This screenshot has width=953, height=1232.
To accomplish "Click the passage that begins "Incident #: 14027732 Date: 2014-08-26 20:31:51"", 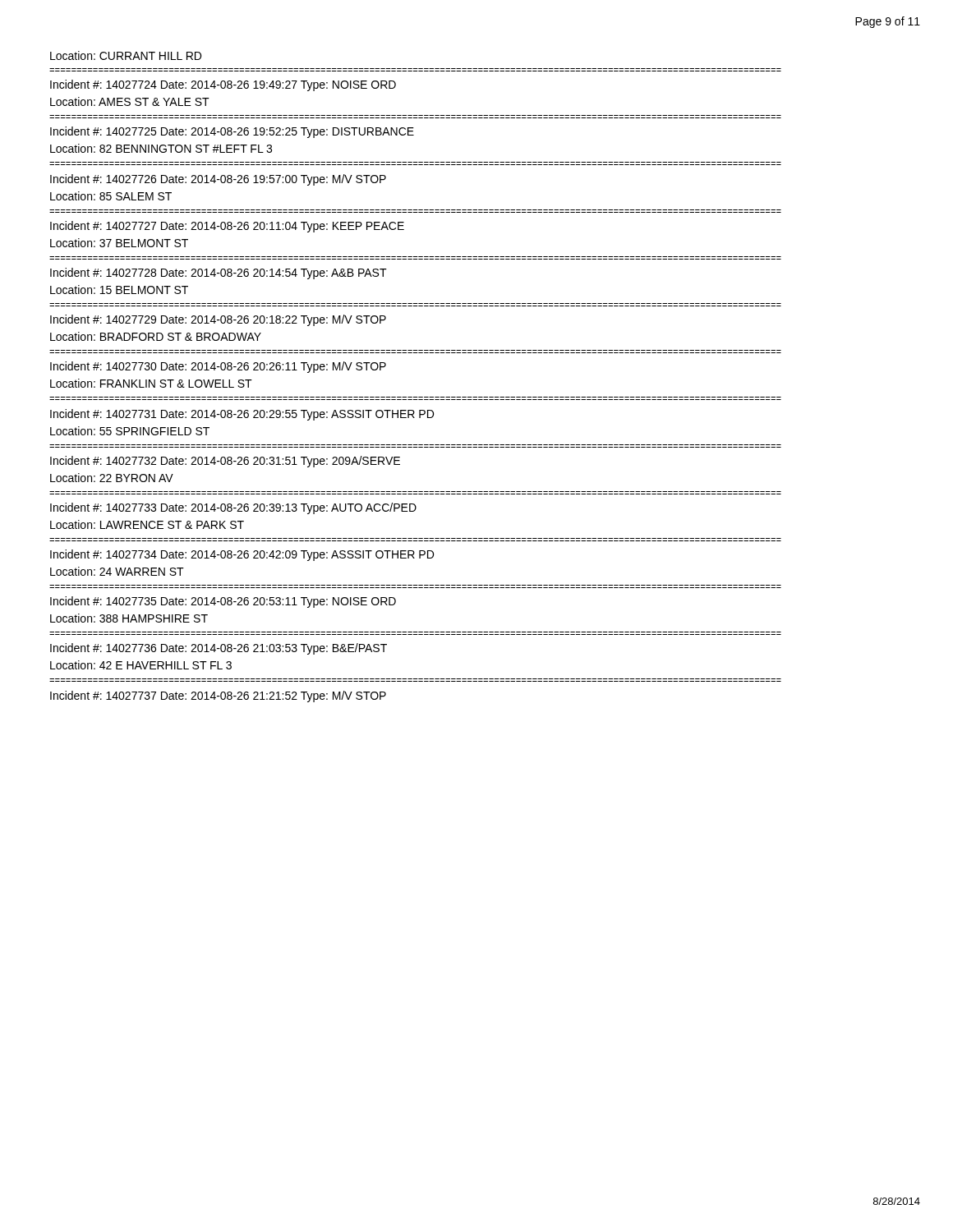I will click(x=225, y=462).
